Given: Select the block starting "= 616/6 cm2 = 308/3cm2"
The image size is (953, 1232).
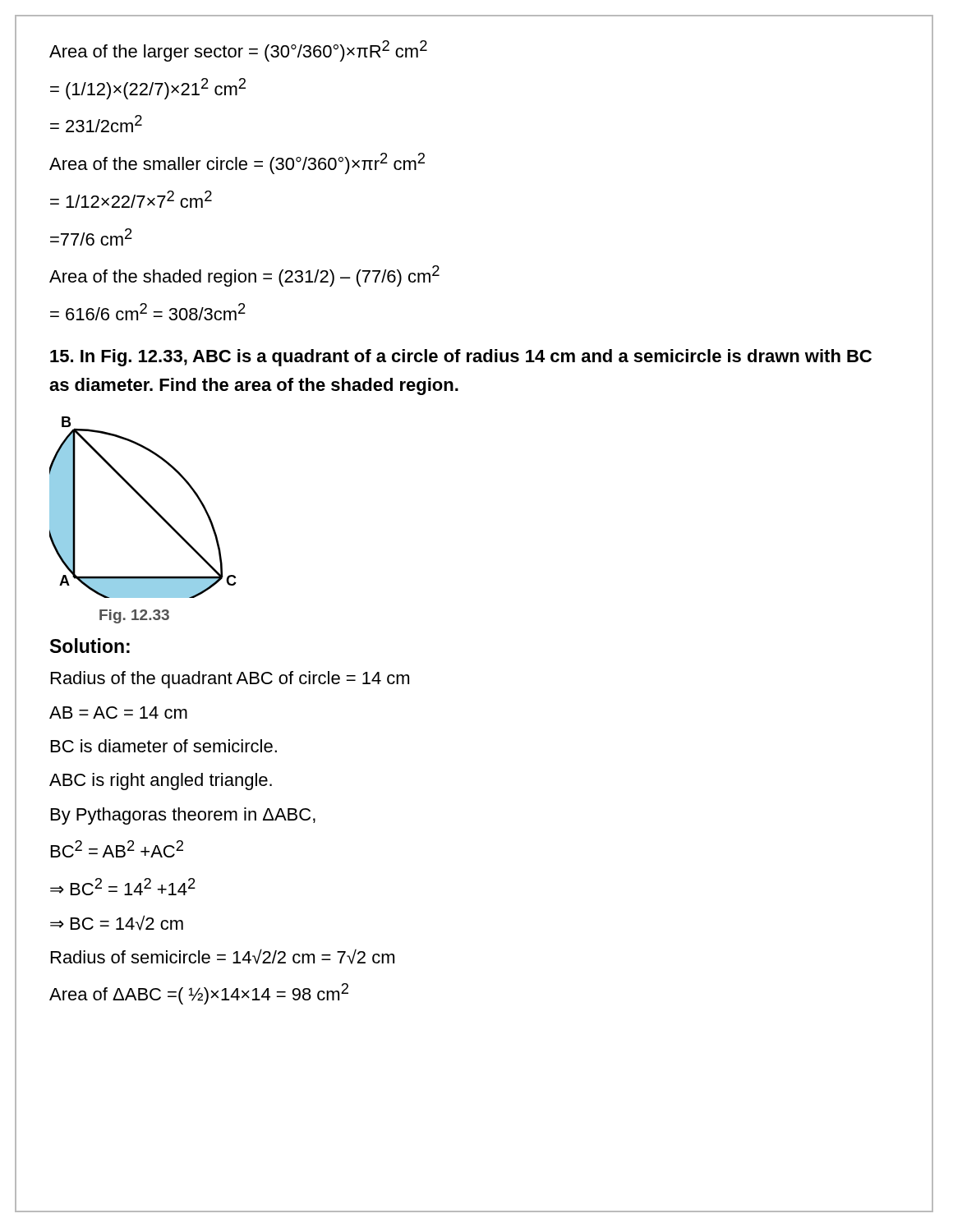Looking at the screenshot, I should point(148,312).
